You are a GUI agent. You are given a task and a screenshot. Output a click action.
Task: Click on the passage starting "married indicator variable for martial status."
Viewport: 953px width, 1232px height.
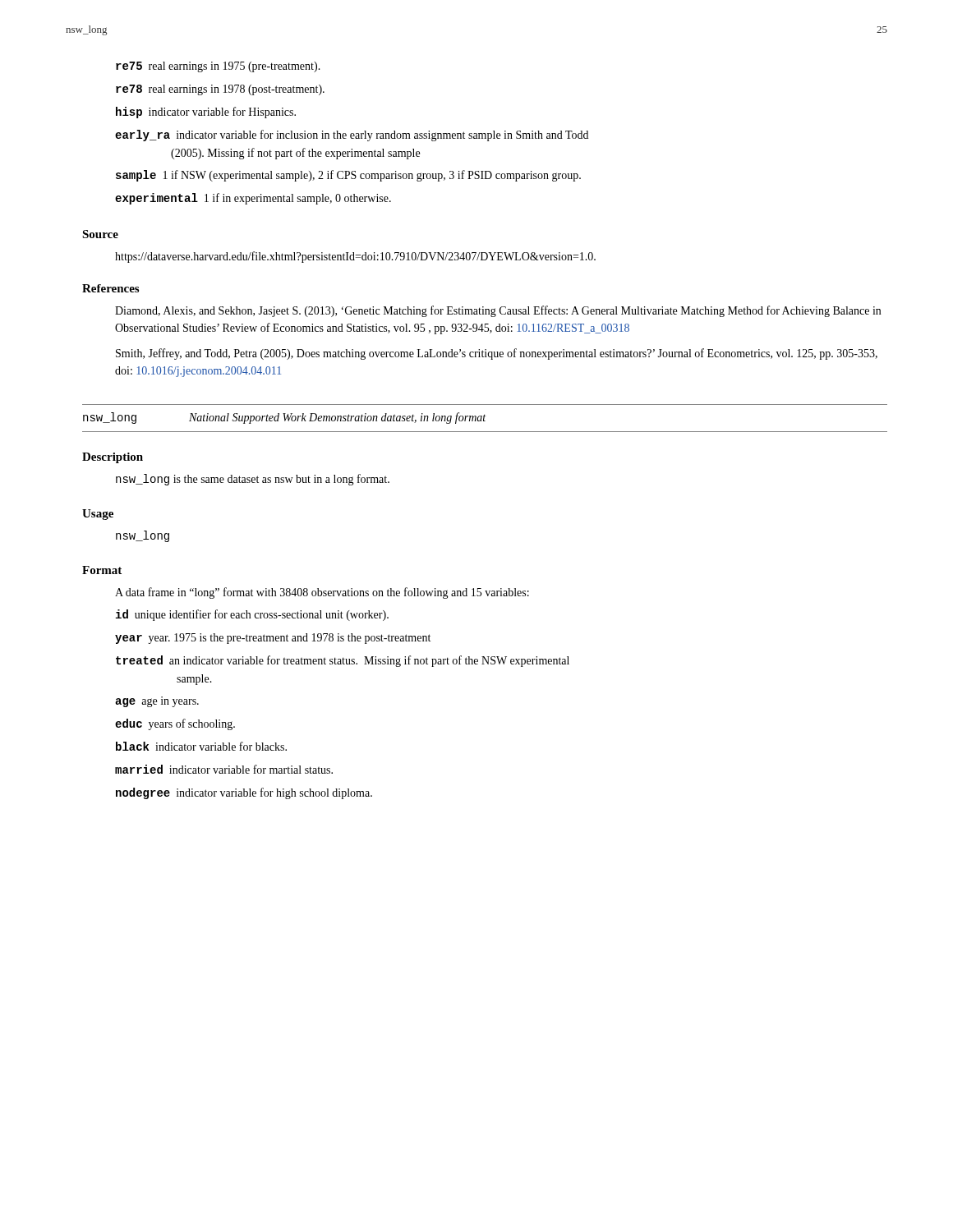pyautogui.click(x=224, y=770)
